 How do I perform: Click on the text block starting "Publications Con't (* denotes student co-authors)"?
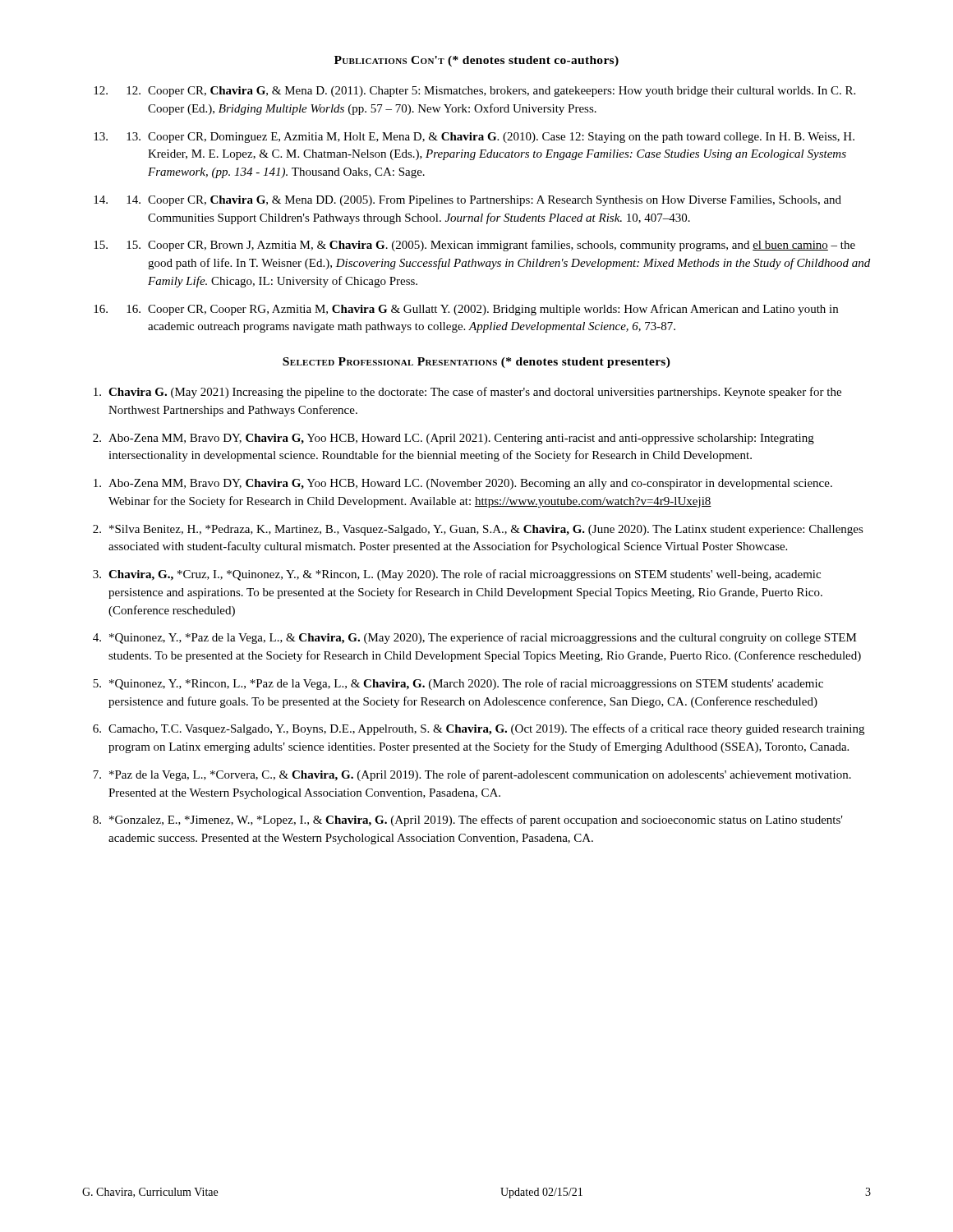tap(476, 60)
